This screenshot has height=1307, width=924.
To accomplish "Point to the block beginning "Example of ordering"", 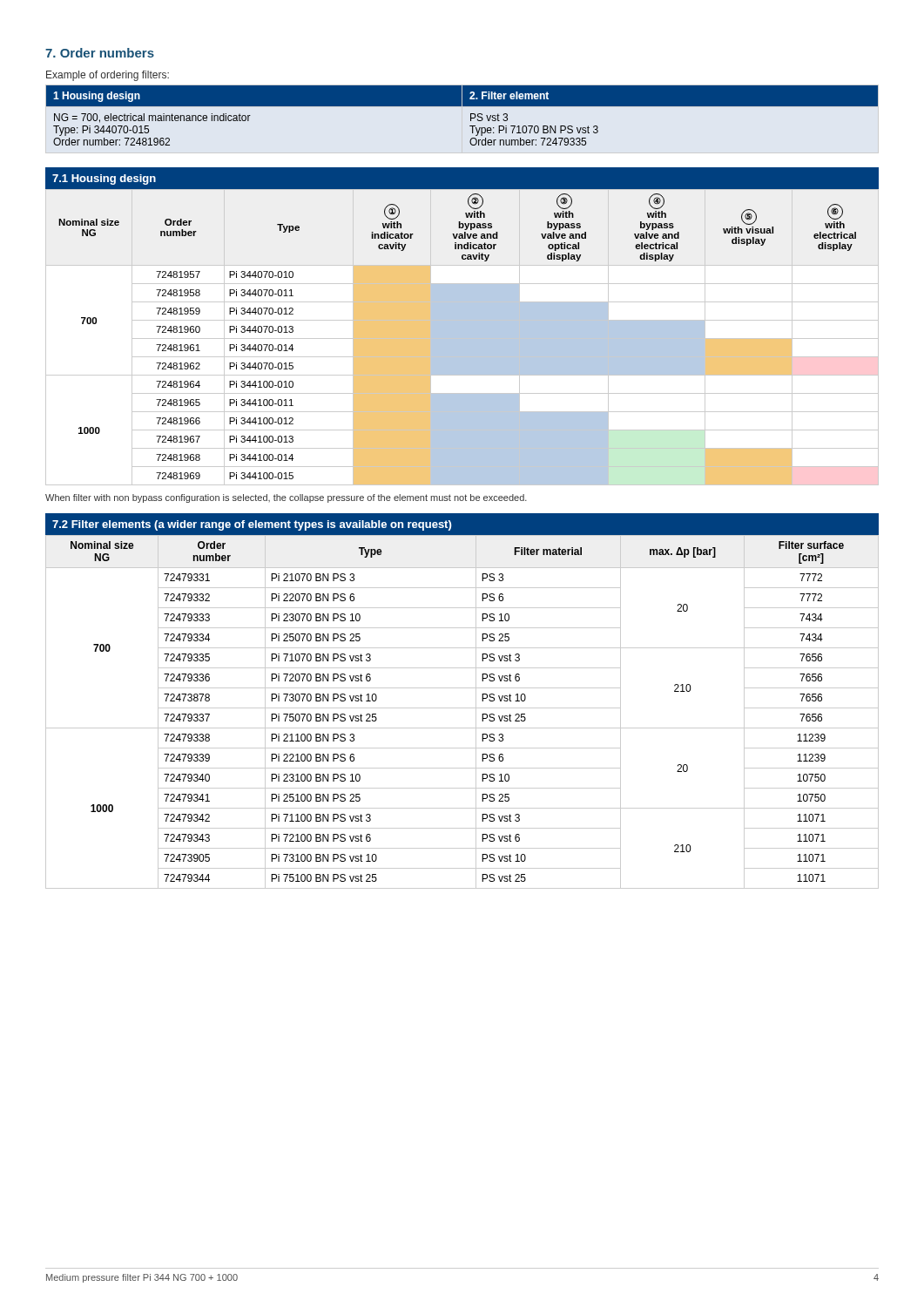I will pyautogui.click(x=107, y=75).
